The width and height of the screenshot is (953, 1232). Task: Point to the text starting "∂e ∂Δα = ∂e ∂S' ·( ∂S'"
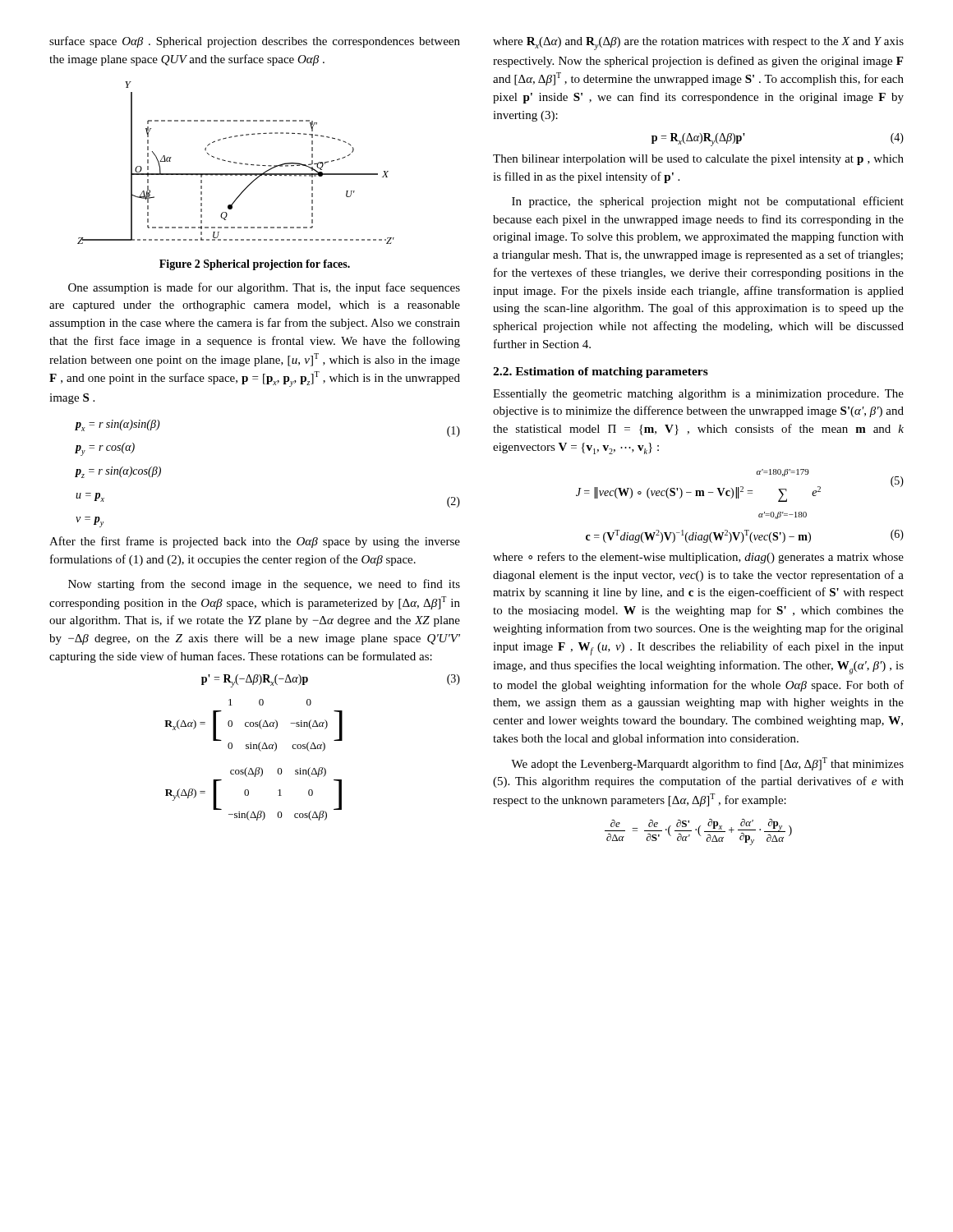click(698, 831)
